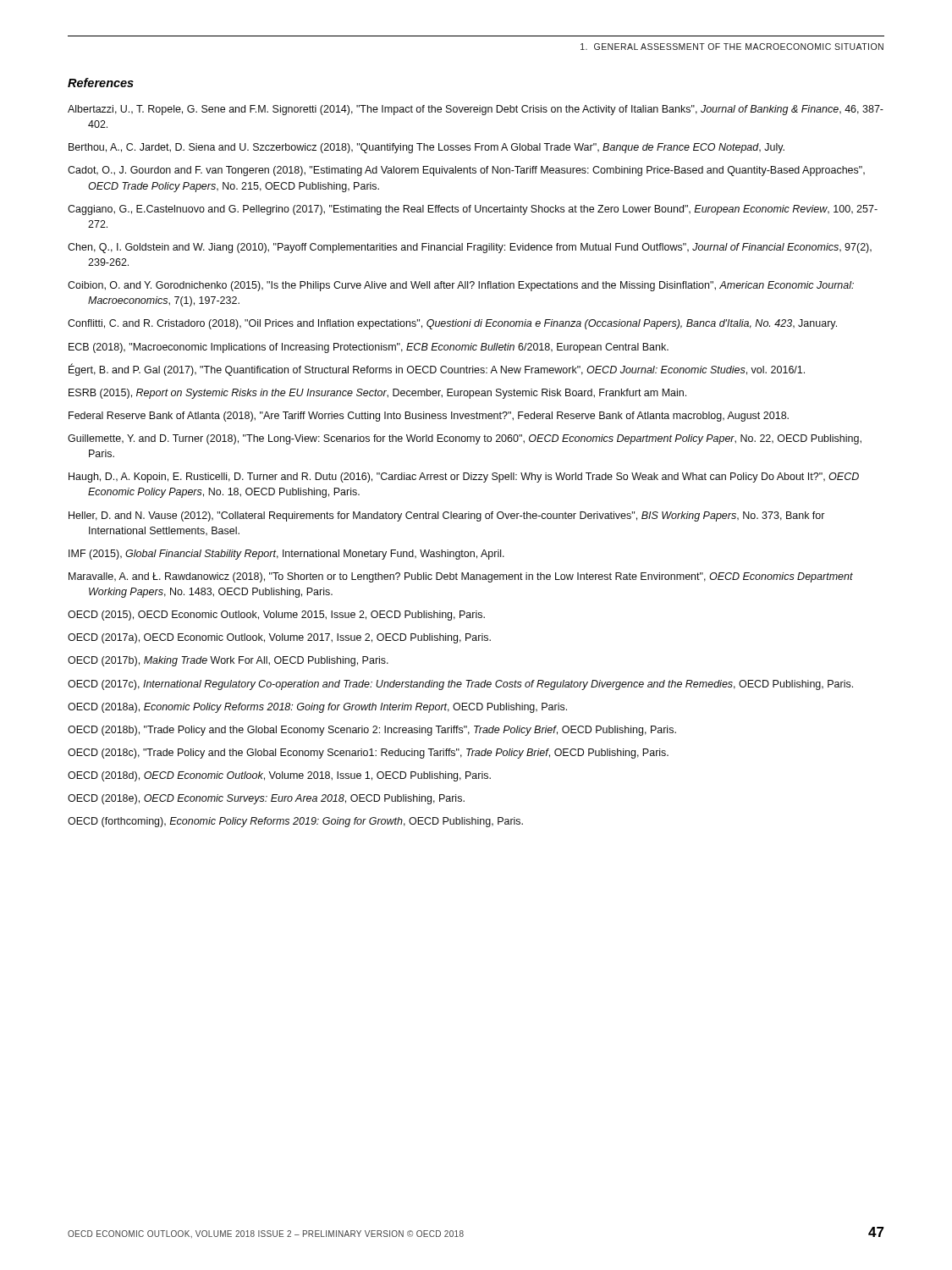Point to the passage starting "Cadot, O., J."
This screenshot has height=1270, width=952.
point(467,178)
